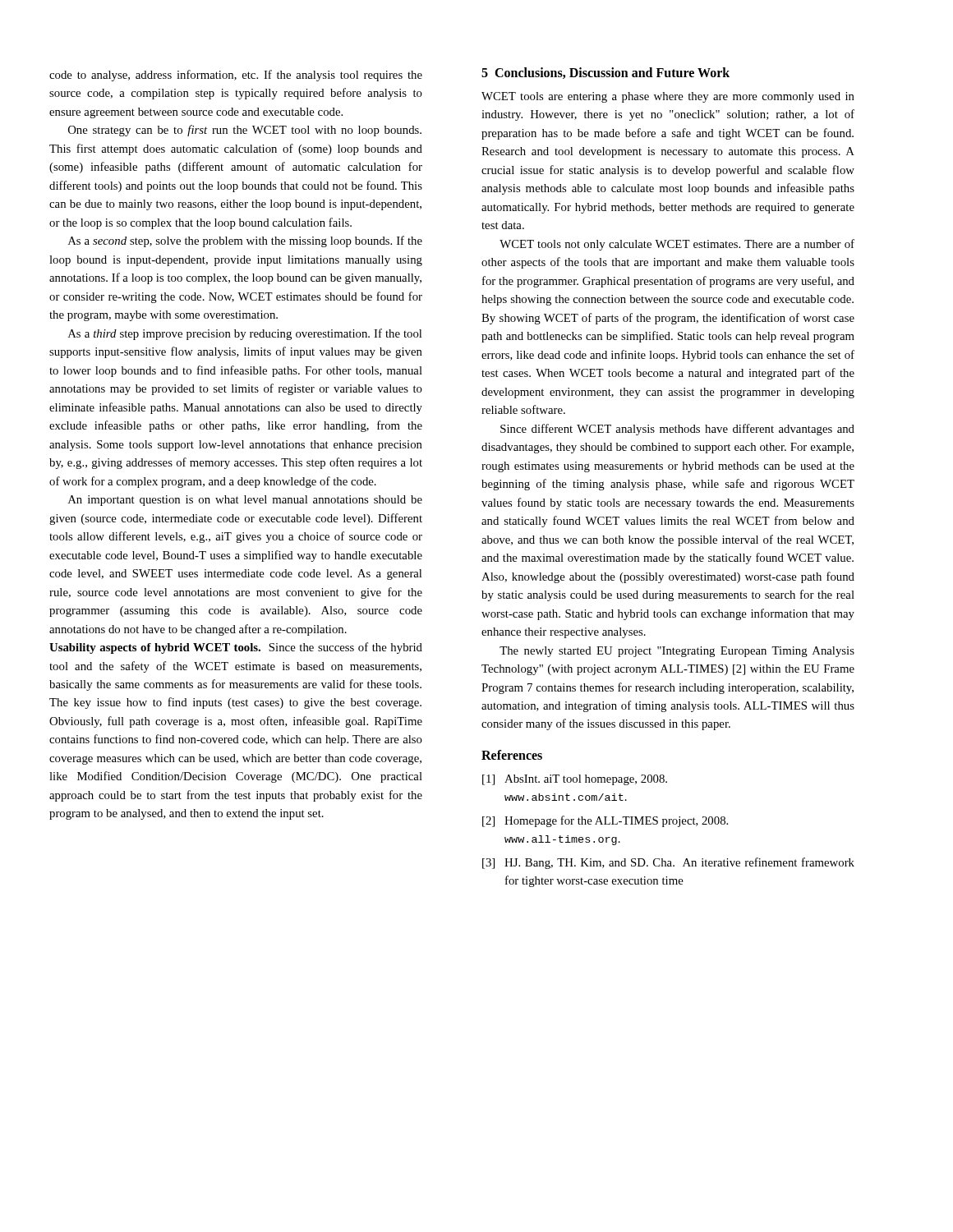Viewport: 953px width, 1232px height.
Task: Locate the block of text that opens with "WCET tools are entering a phase"
Action: click(668, 97)
